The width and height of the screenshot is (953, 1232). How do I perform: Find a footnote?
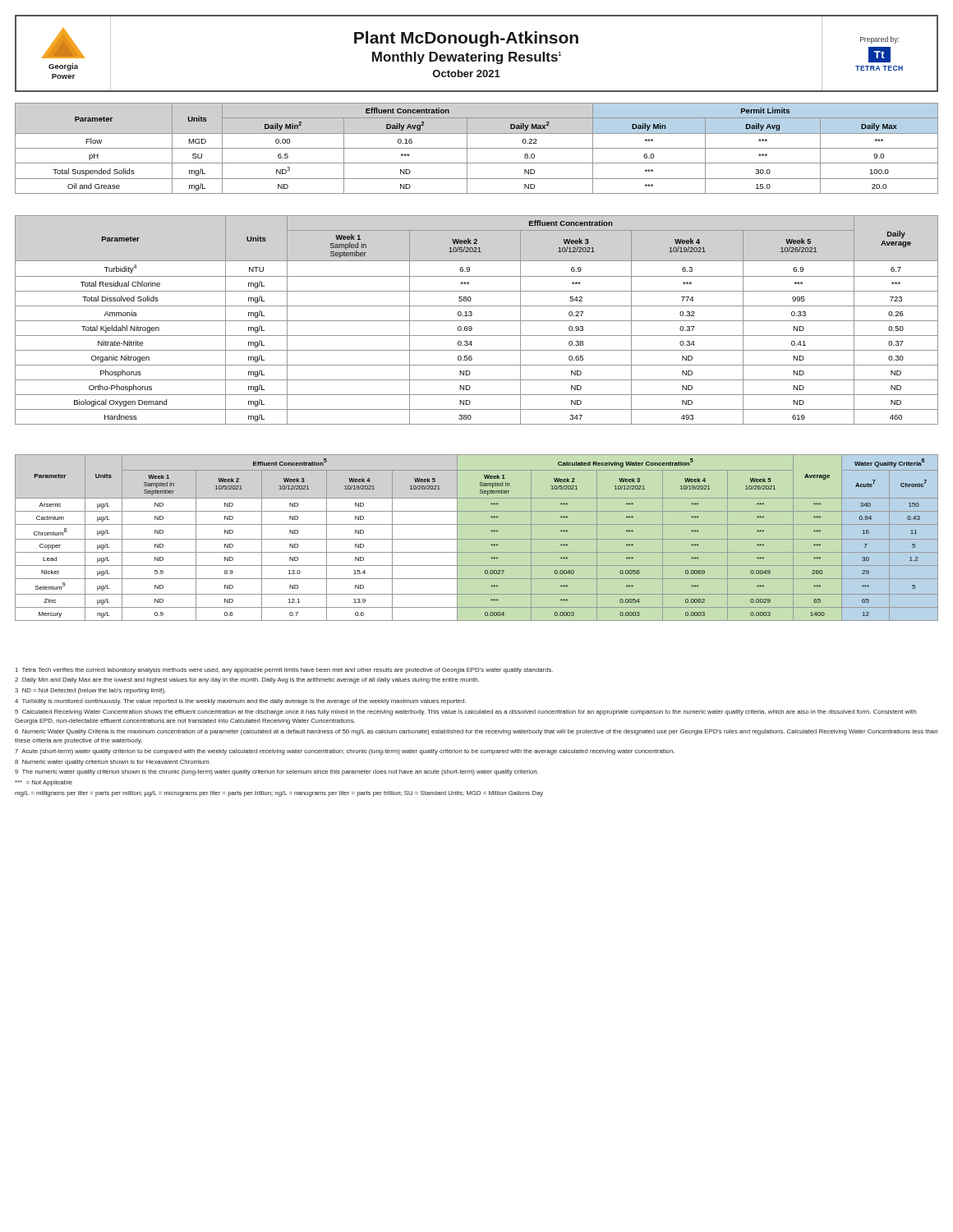476,731
